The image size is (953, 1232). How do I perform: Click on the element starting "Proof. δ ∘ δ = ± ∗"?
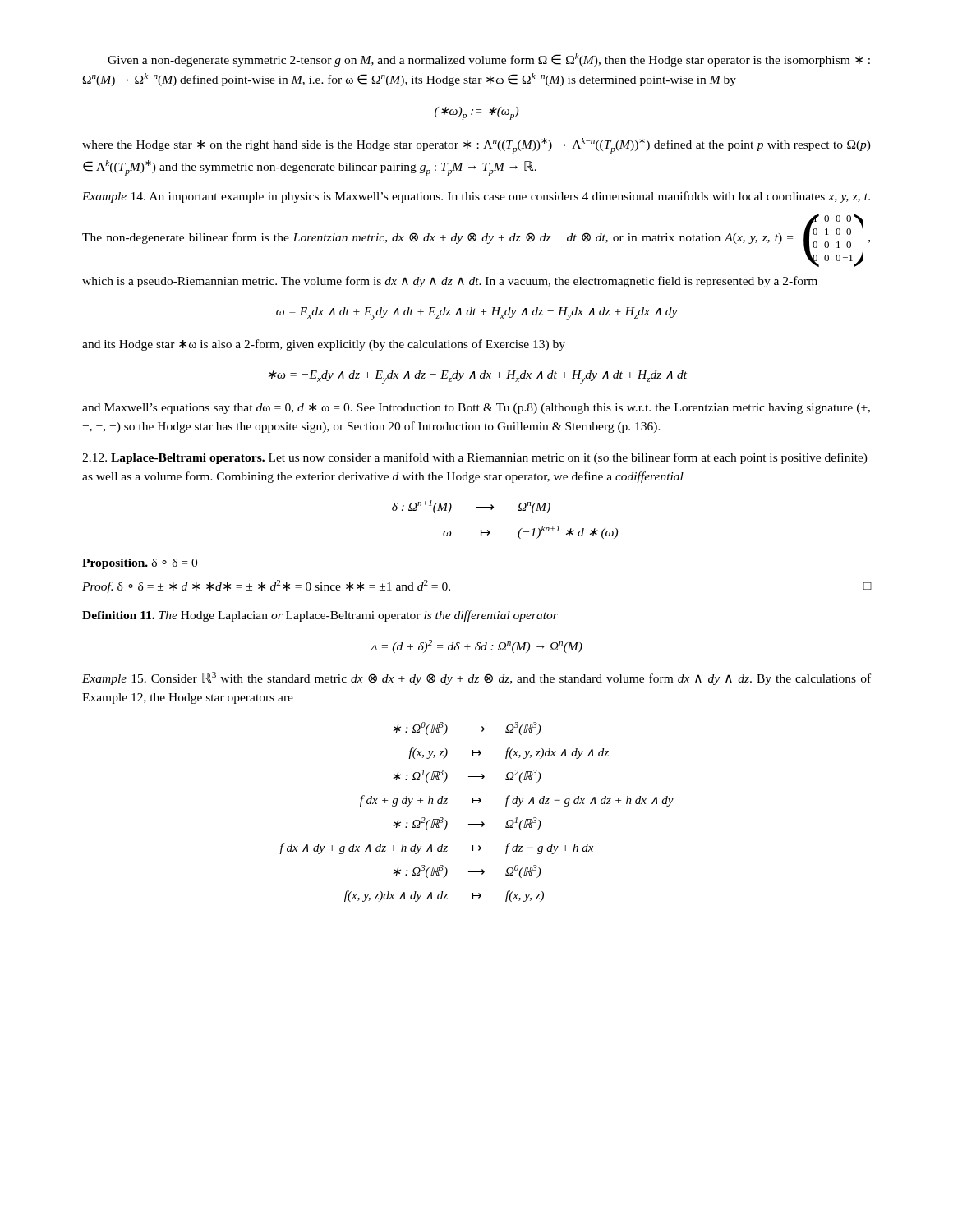pos(262,586)
